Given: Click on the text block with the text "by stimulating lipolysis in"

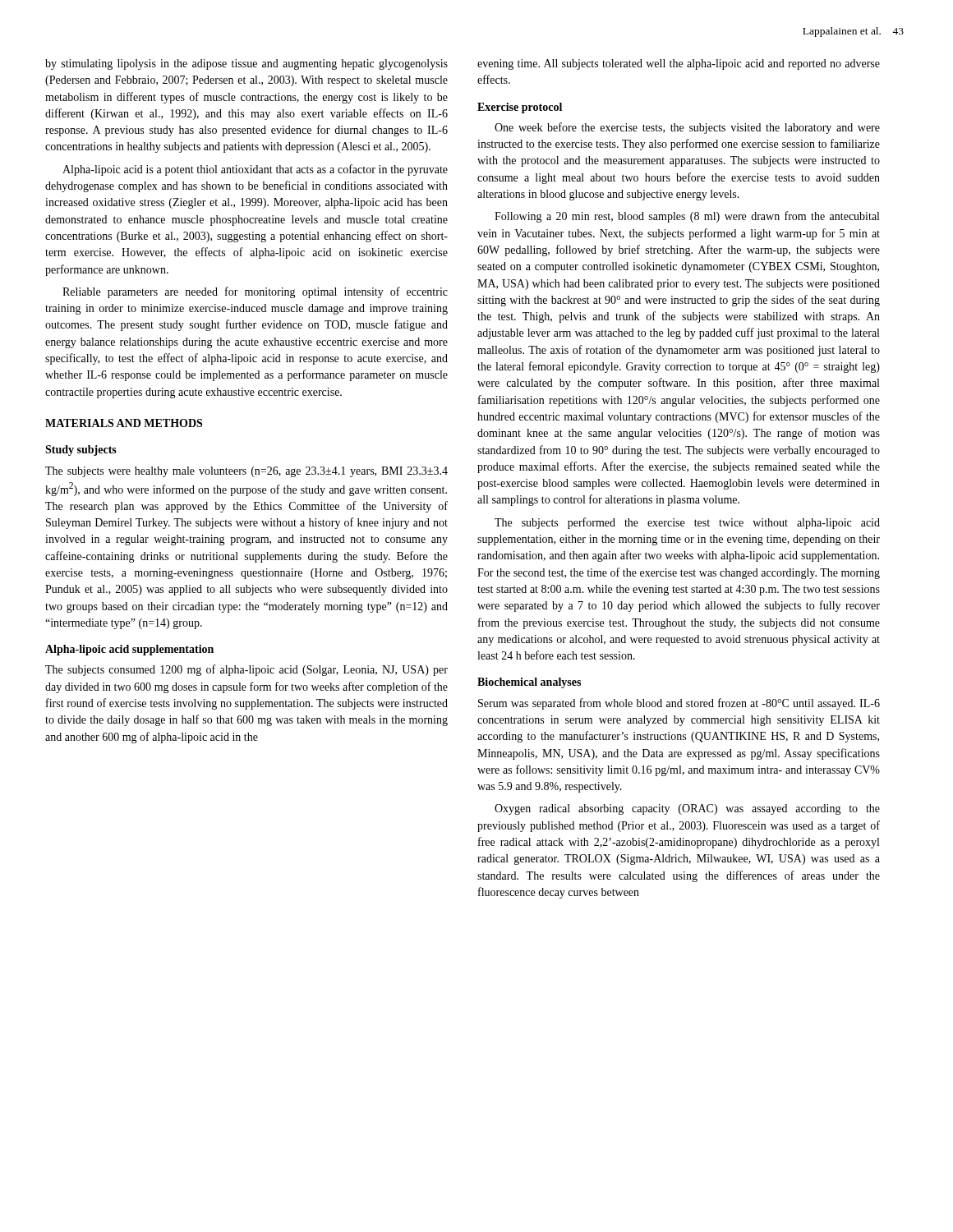Looking at the screenshot, I should [x=246, y=106].
